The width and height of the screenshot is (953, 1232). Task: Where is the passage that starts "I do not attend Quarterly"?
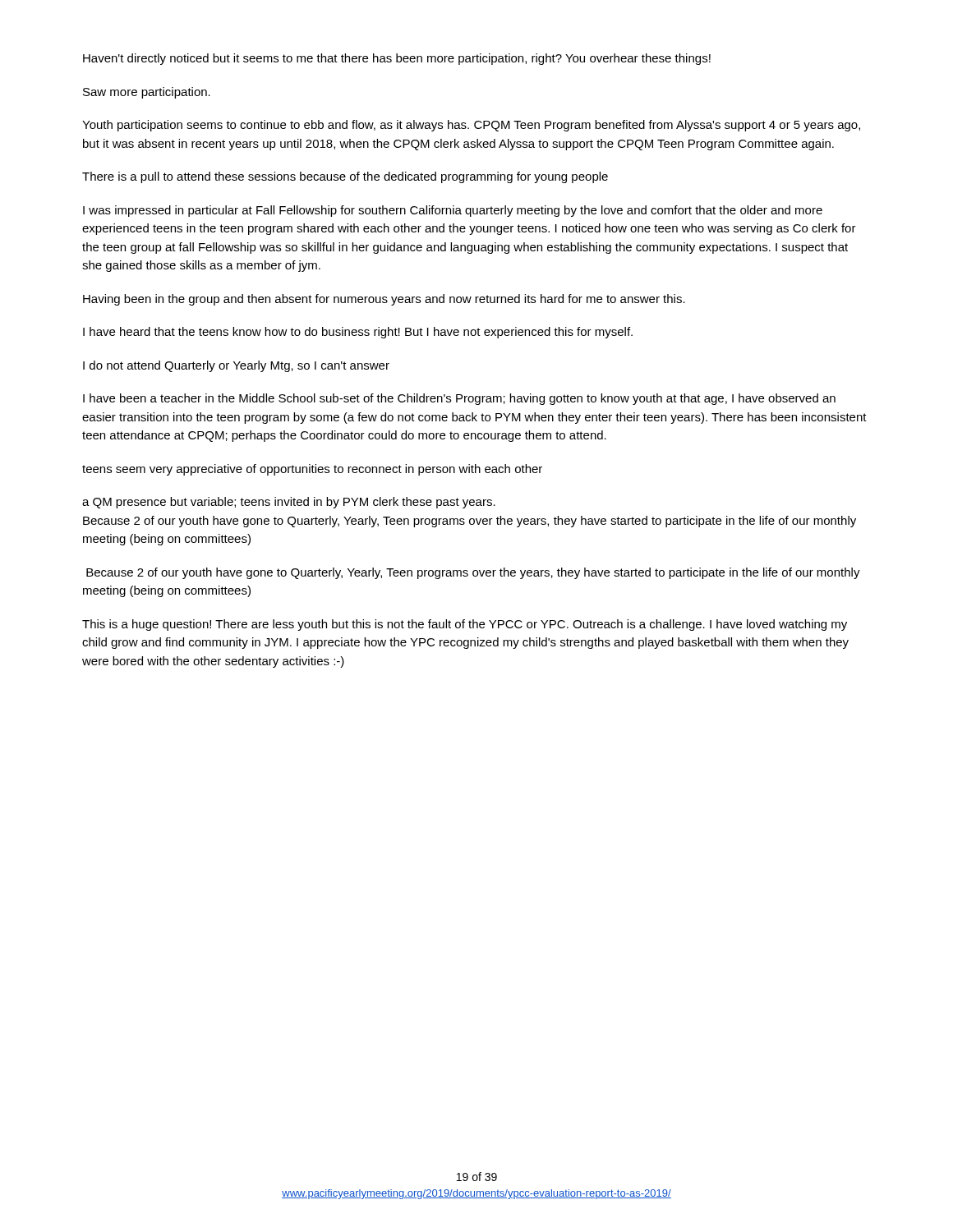[x=236, y=365]
